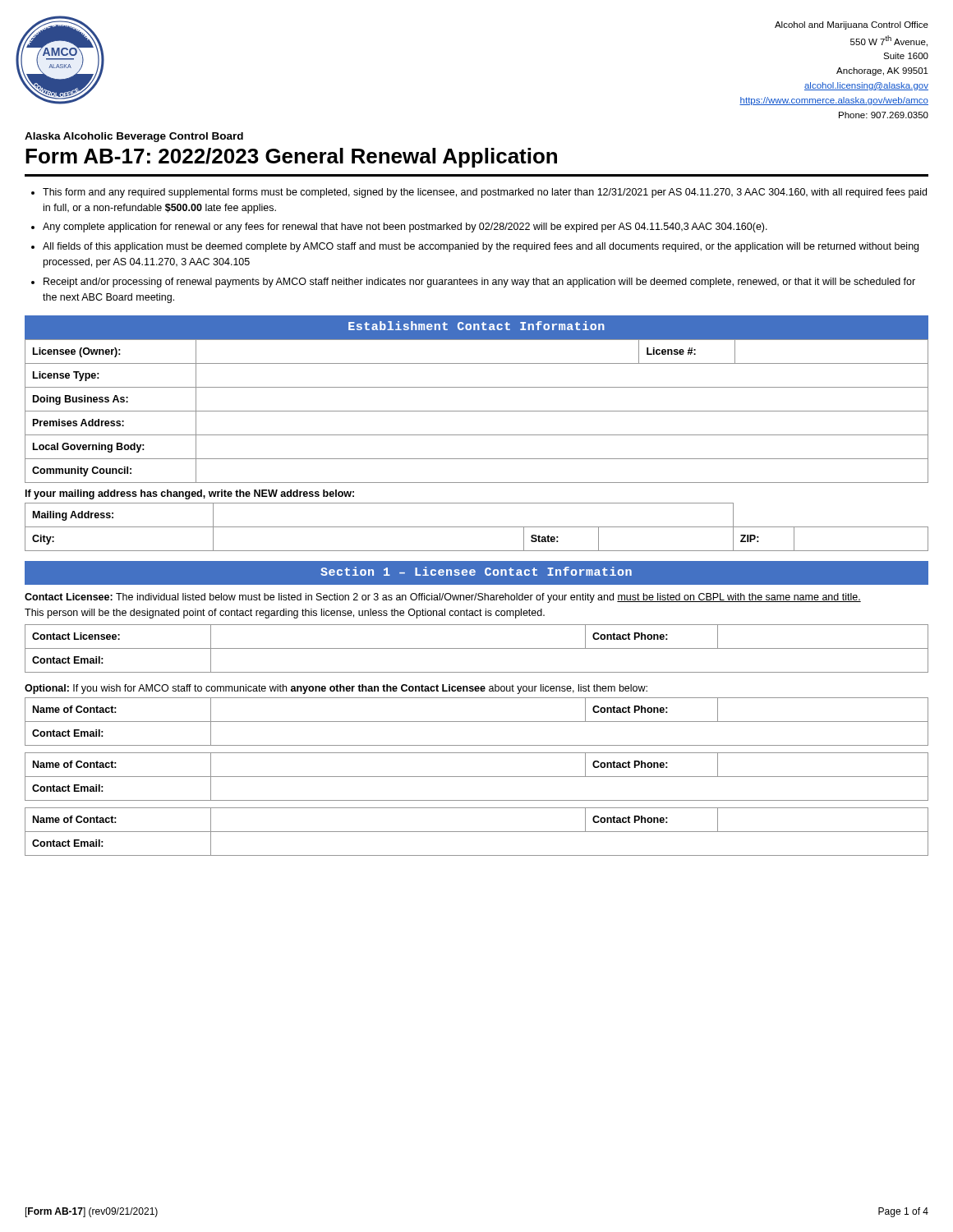Click where it says "Alaska Alcoholic Beverage Control Board"
This screenshot has height=1232, width=953.
[134, 136]
